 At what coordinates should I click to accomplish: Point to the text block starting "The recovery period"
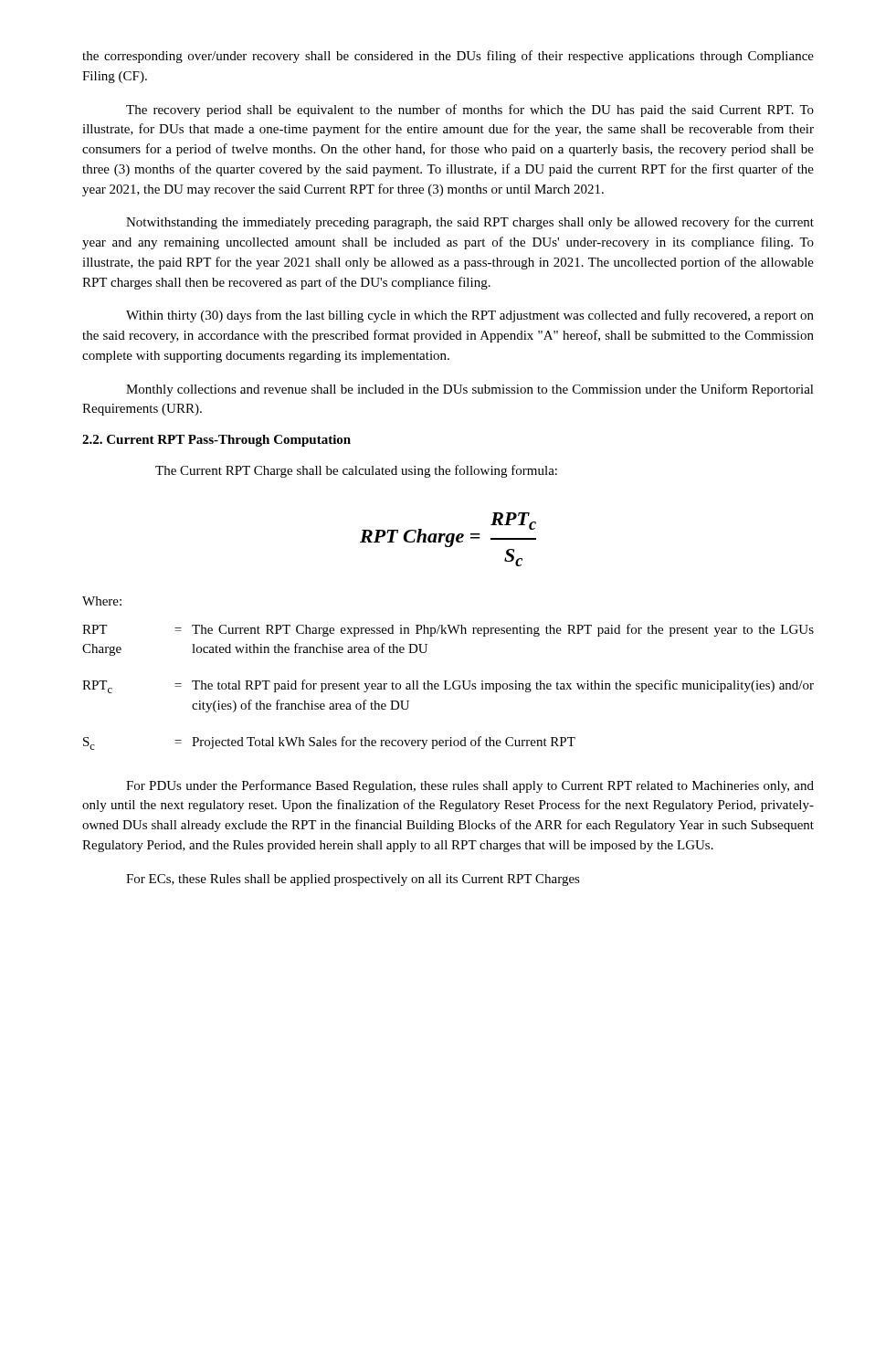coord(448,150)
